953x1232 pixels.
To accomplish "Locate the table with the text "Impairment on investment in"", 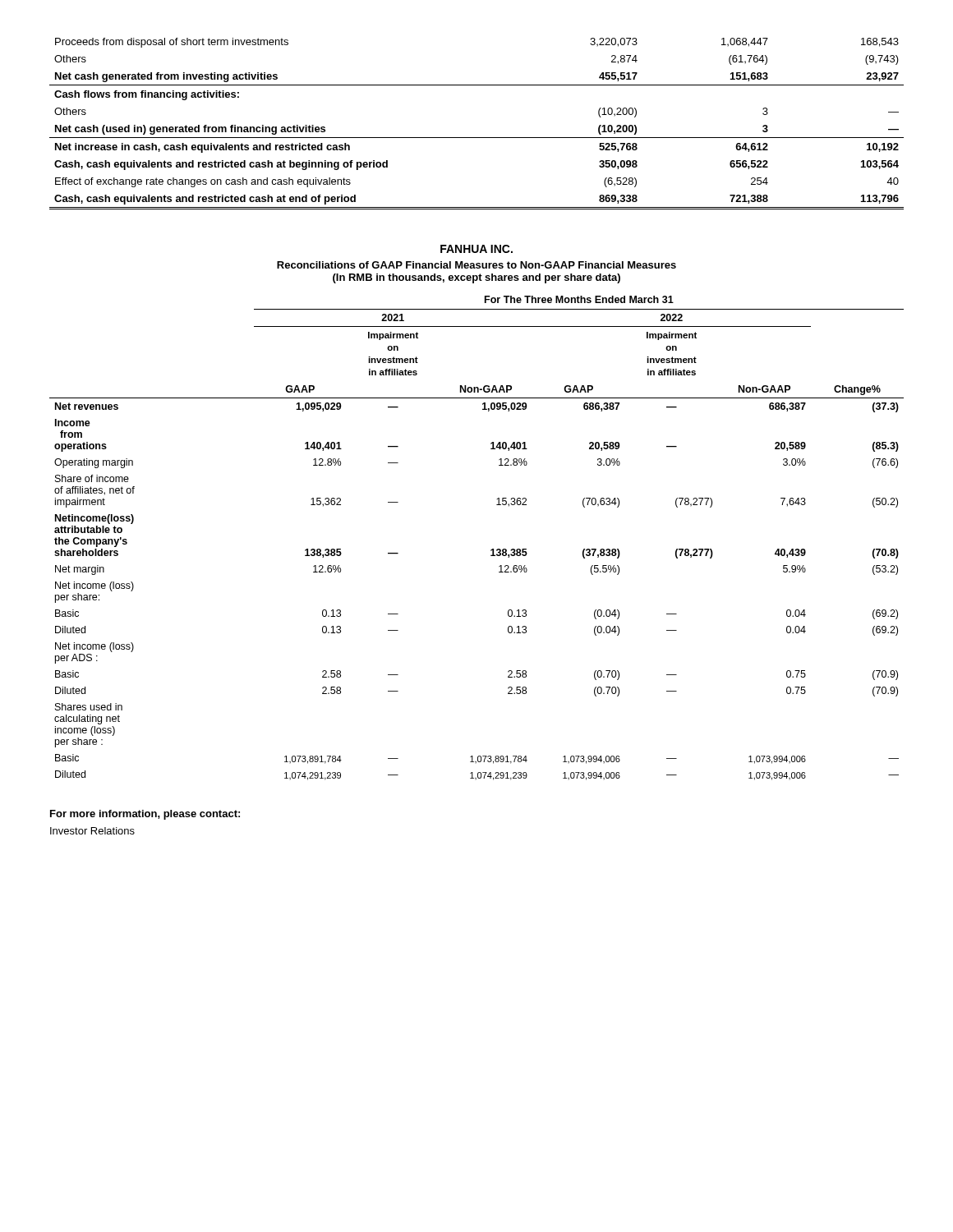I will coord(476,537).
